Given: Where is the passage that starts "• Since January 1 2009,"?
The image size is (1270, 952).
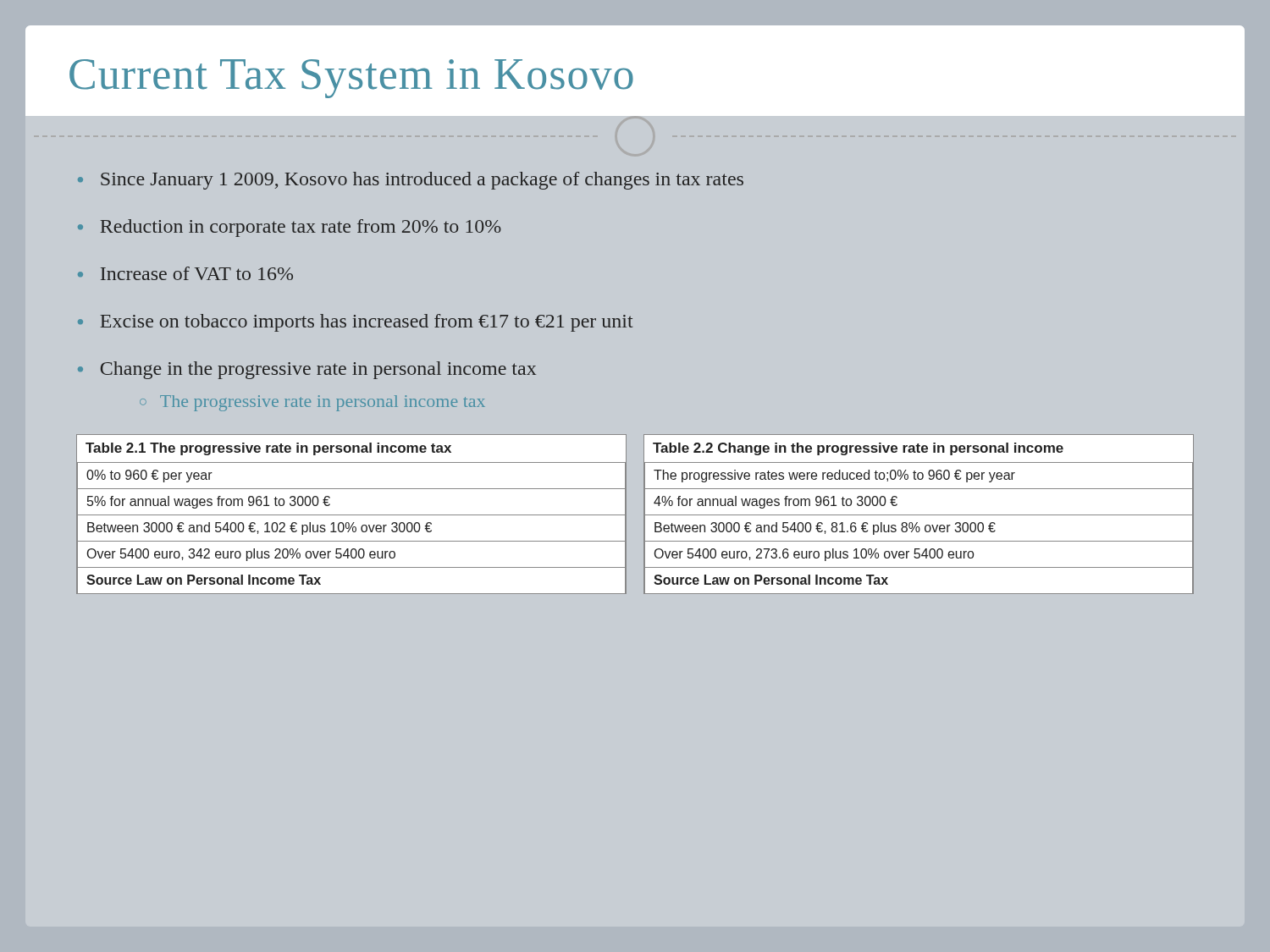Looking at the screenshot, I should [410, 179].
